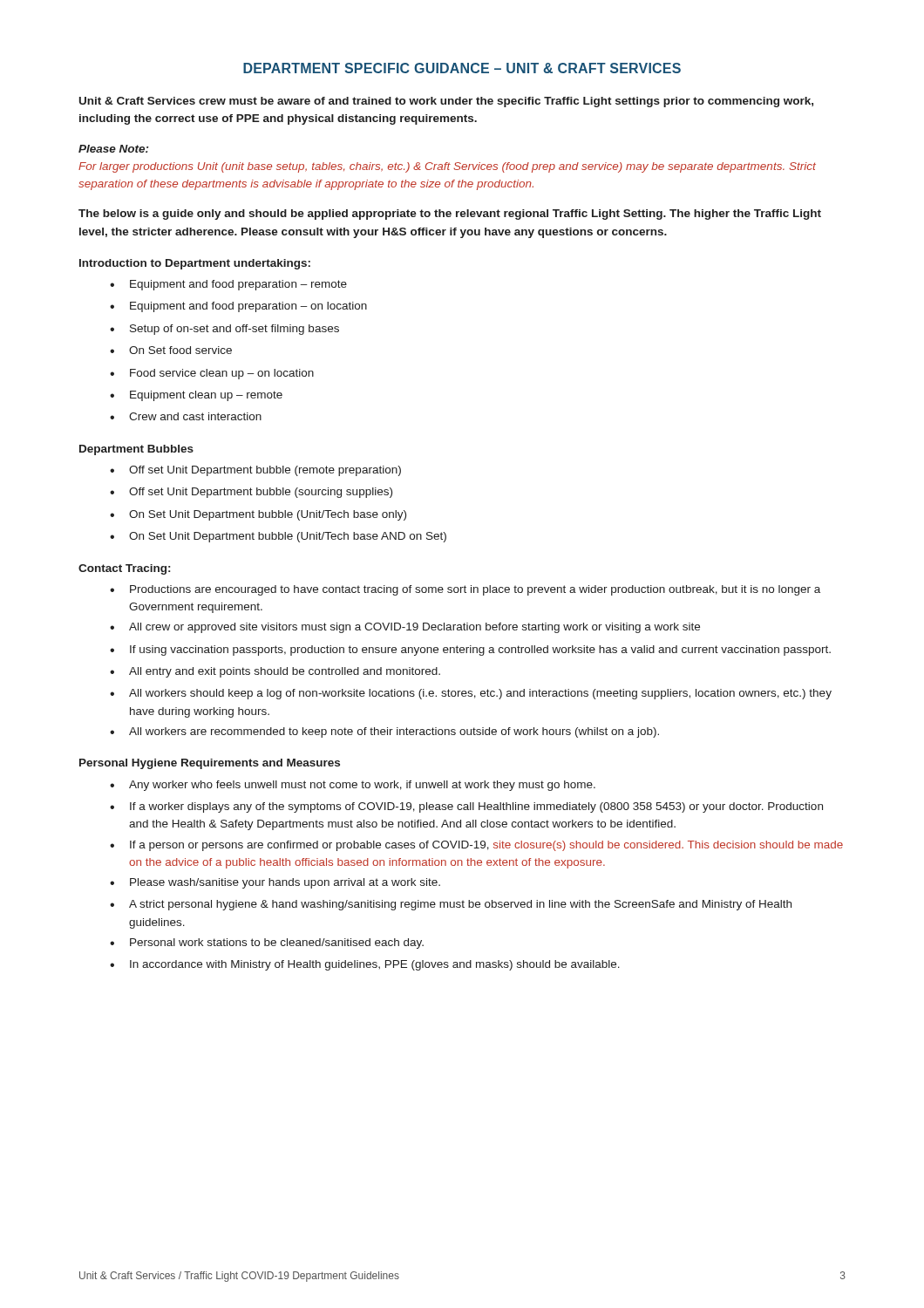Locate the section header with the text "Contact Tracing:"
The width and height of the screenshot is (924, 1308).
click(125, 568)
